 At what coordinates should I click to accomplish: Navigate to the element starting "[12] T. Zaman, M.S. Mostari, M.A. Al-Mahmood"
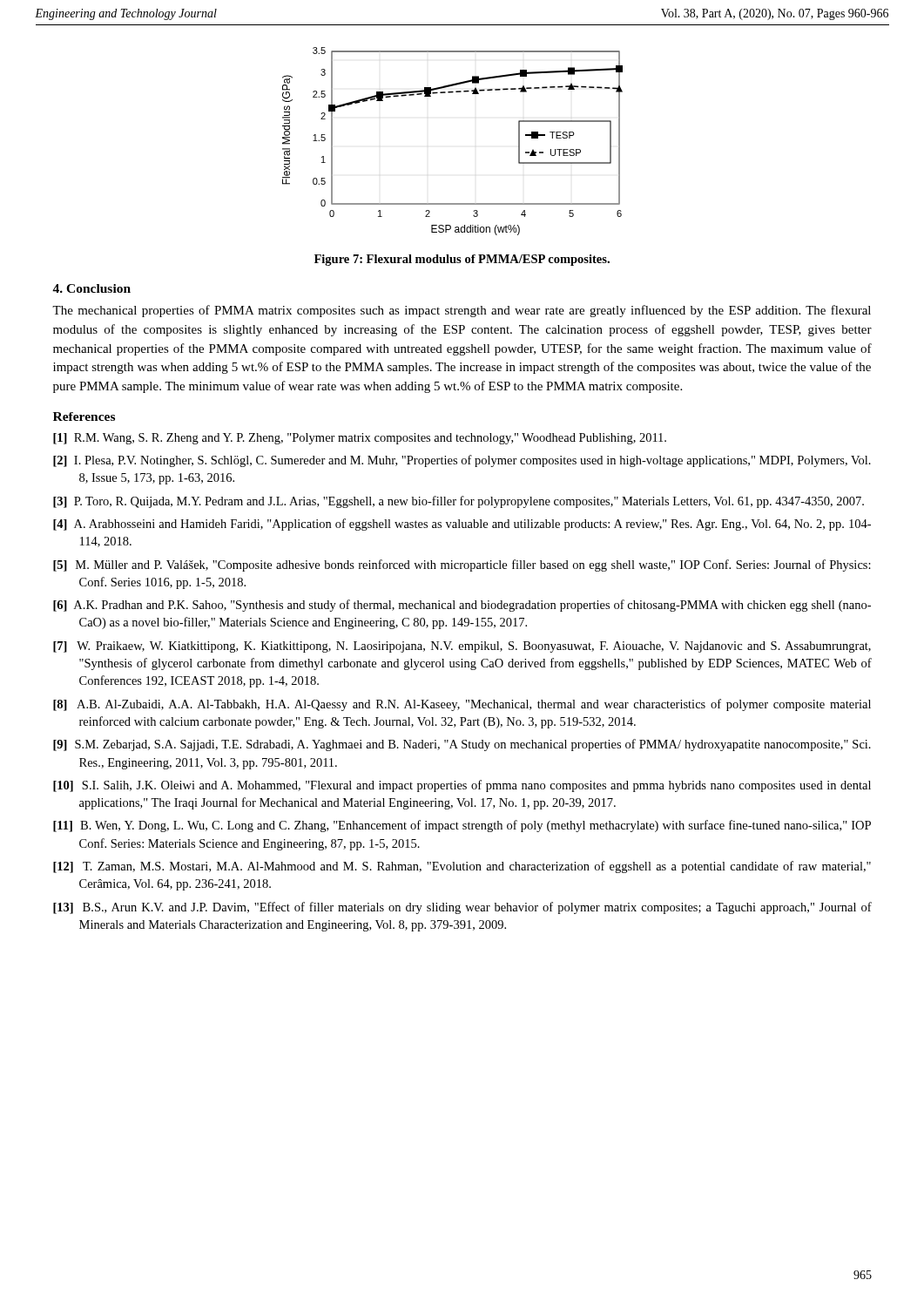coord(462,875)
